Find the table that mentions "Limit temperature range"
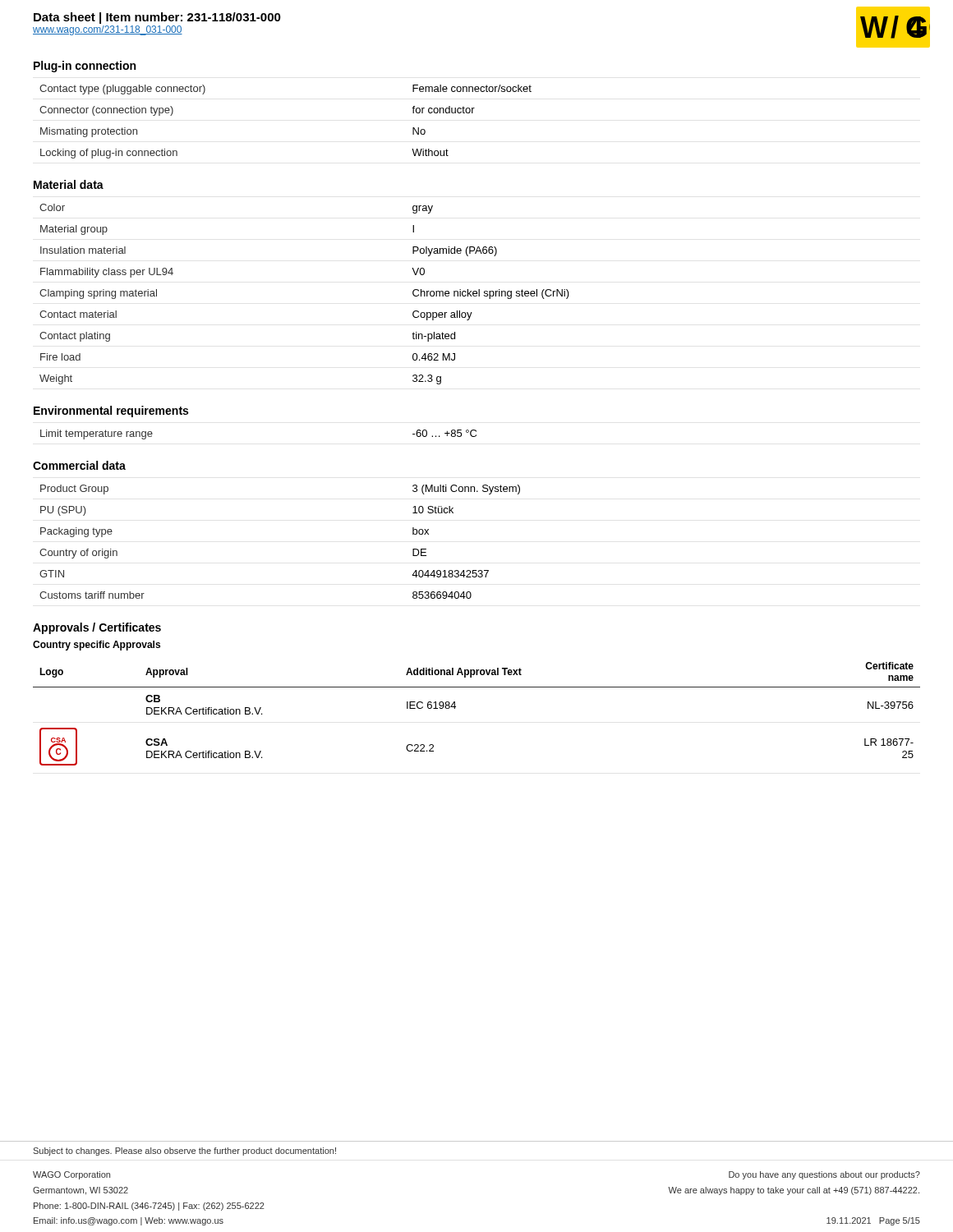Viewport: 953px width, 1232px height. 476,433
